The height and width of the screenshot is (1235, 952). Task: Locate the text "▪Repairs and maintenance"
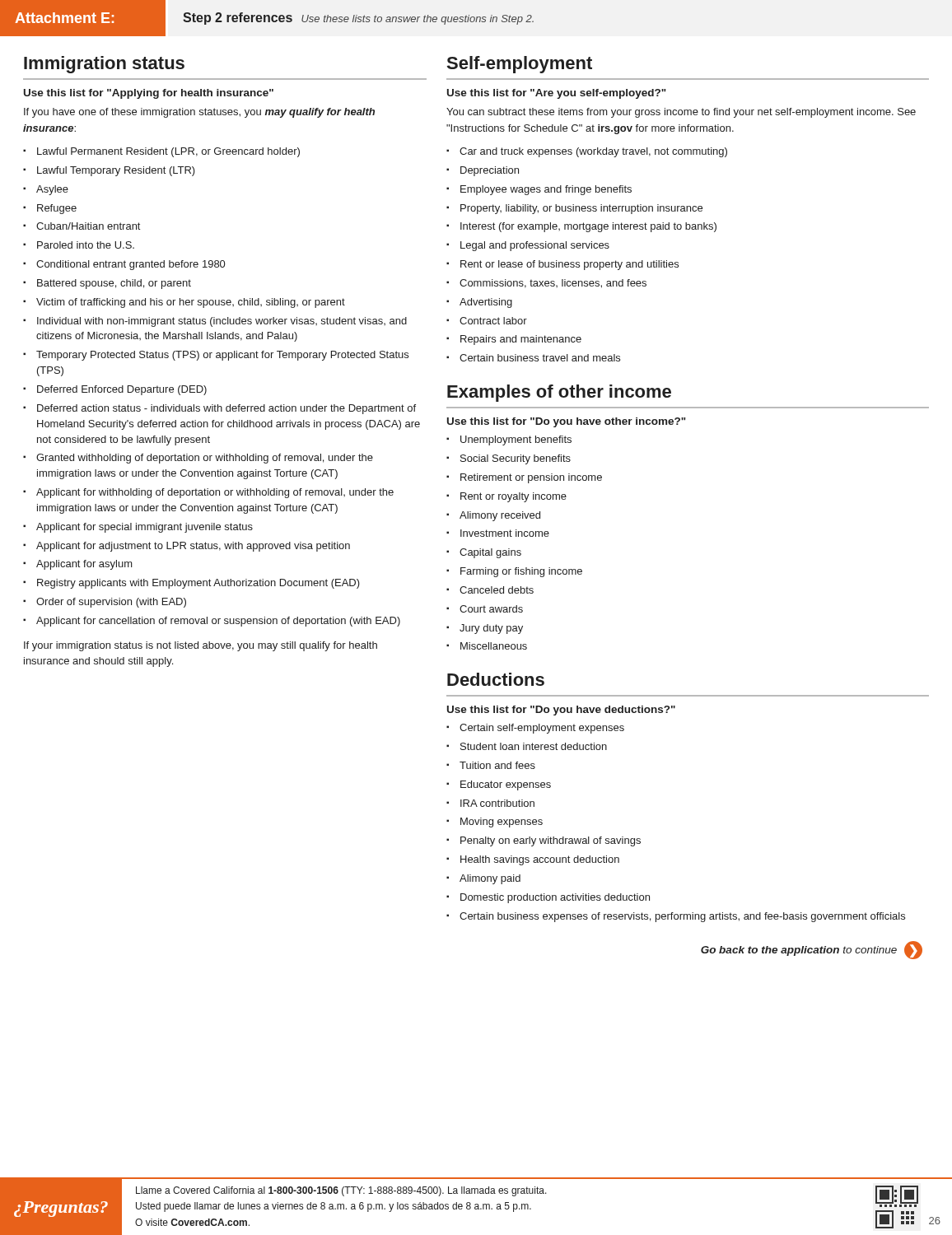coord(514,339)
